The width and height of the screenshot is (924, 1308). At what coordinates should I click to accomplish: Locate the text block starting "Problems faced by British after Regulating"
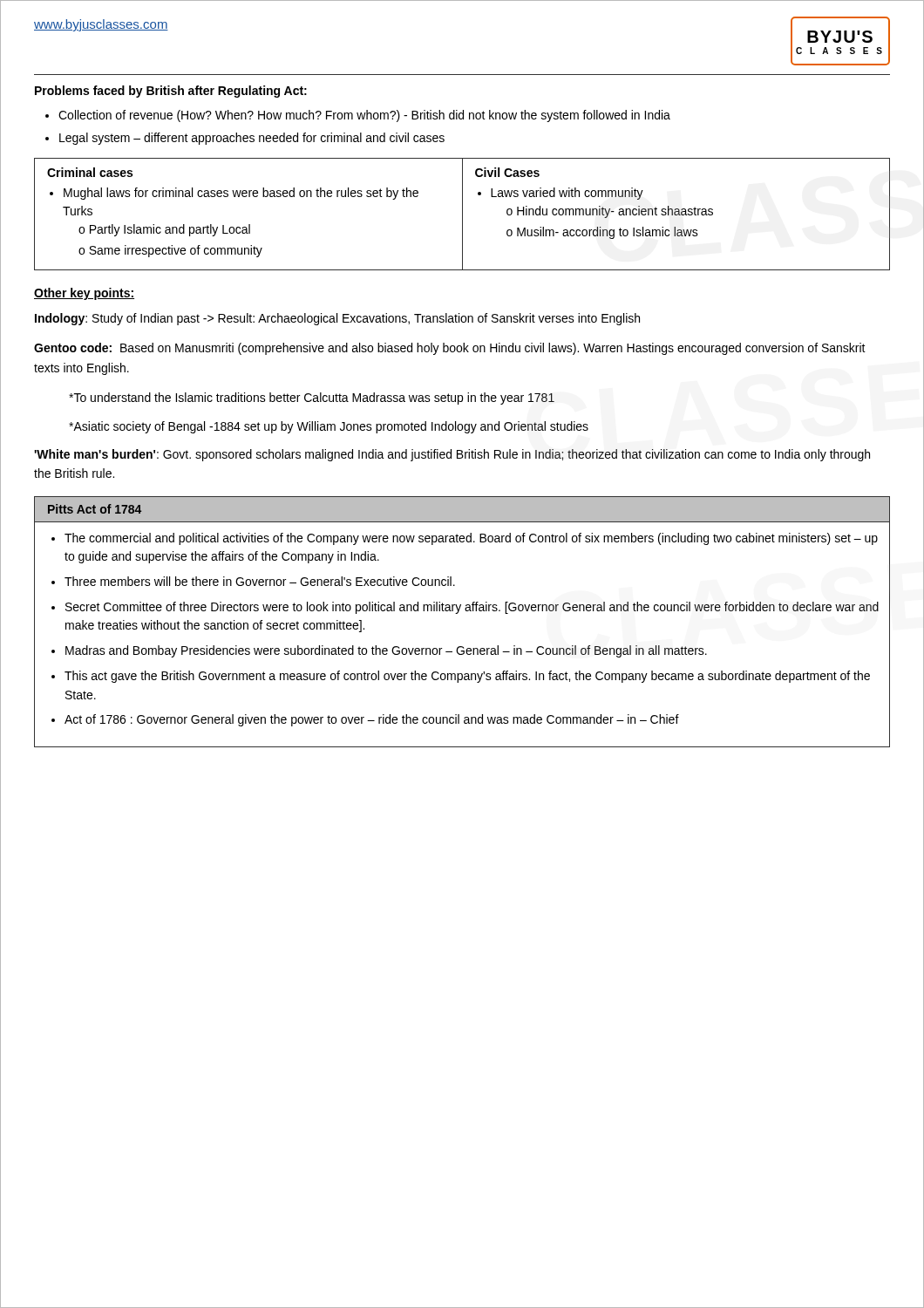[171, 91]
